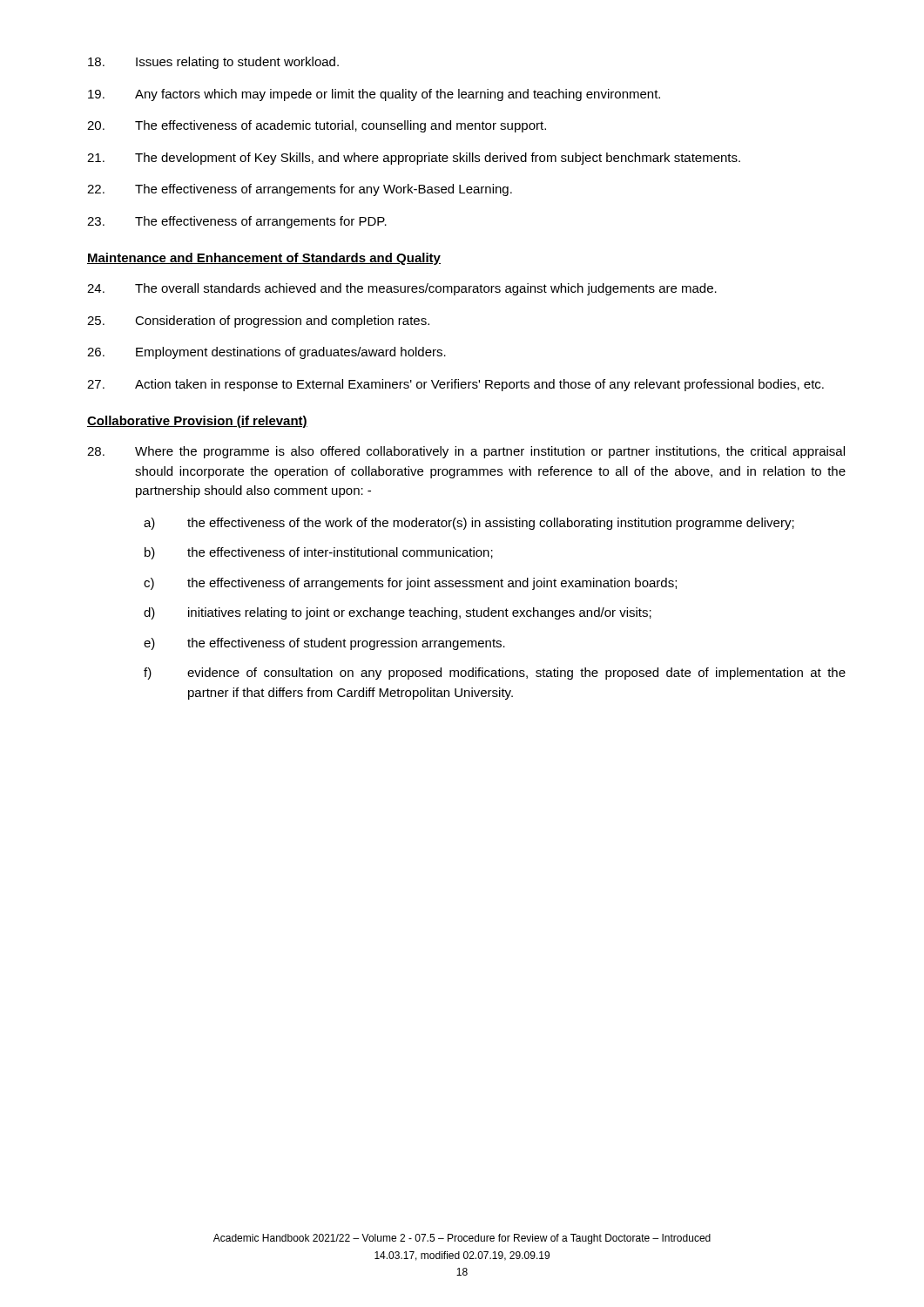The width and height of the screenshot is (924, 1307).
Task: Point to the section header beginning "Maintenance and Enhancement of"
Action: pyautogui.click(x=264, y=257)
